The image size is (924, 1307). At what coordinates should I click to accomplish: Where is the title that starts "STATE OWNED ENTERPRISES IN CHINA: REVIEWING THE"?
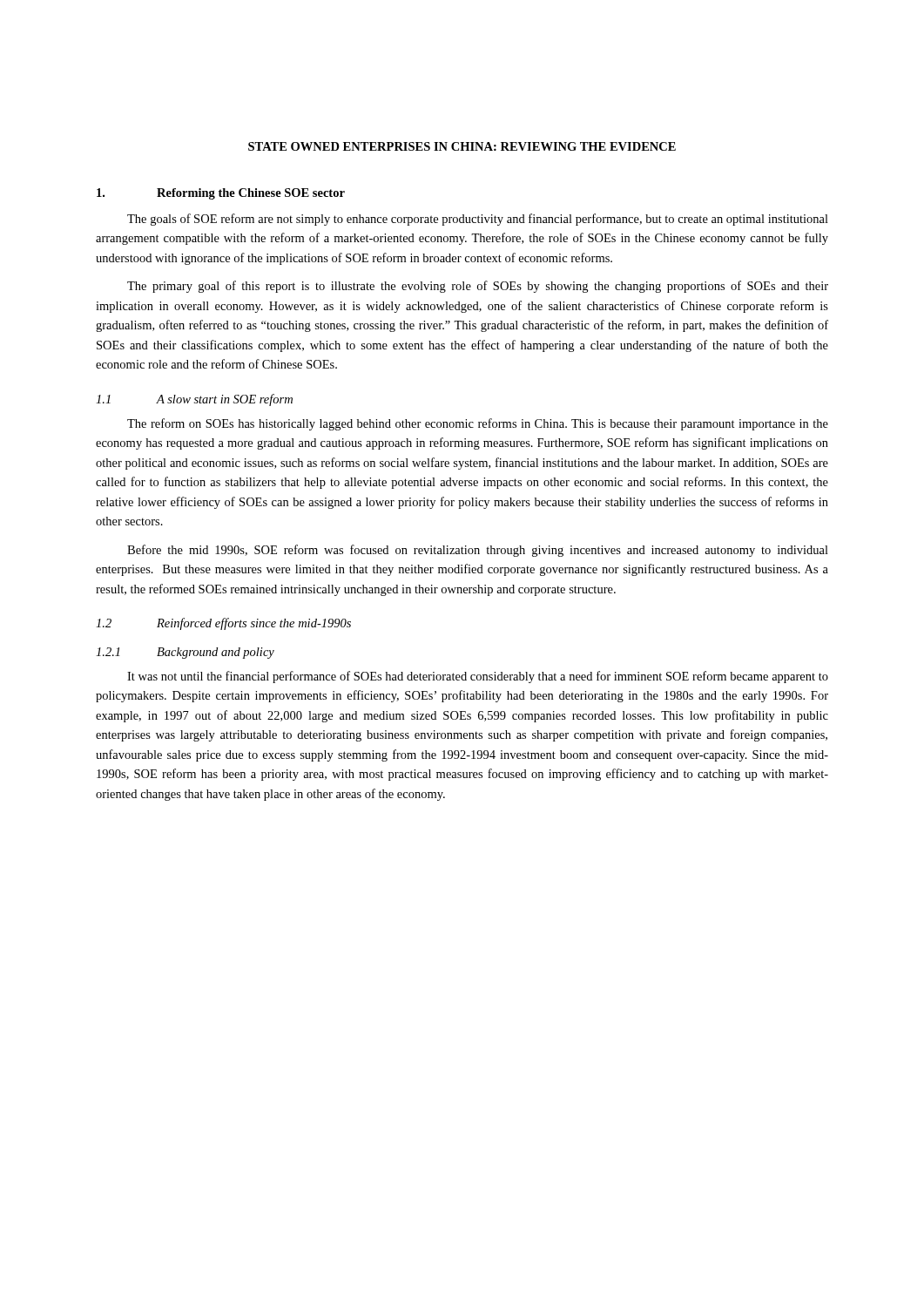pos(462,146)
